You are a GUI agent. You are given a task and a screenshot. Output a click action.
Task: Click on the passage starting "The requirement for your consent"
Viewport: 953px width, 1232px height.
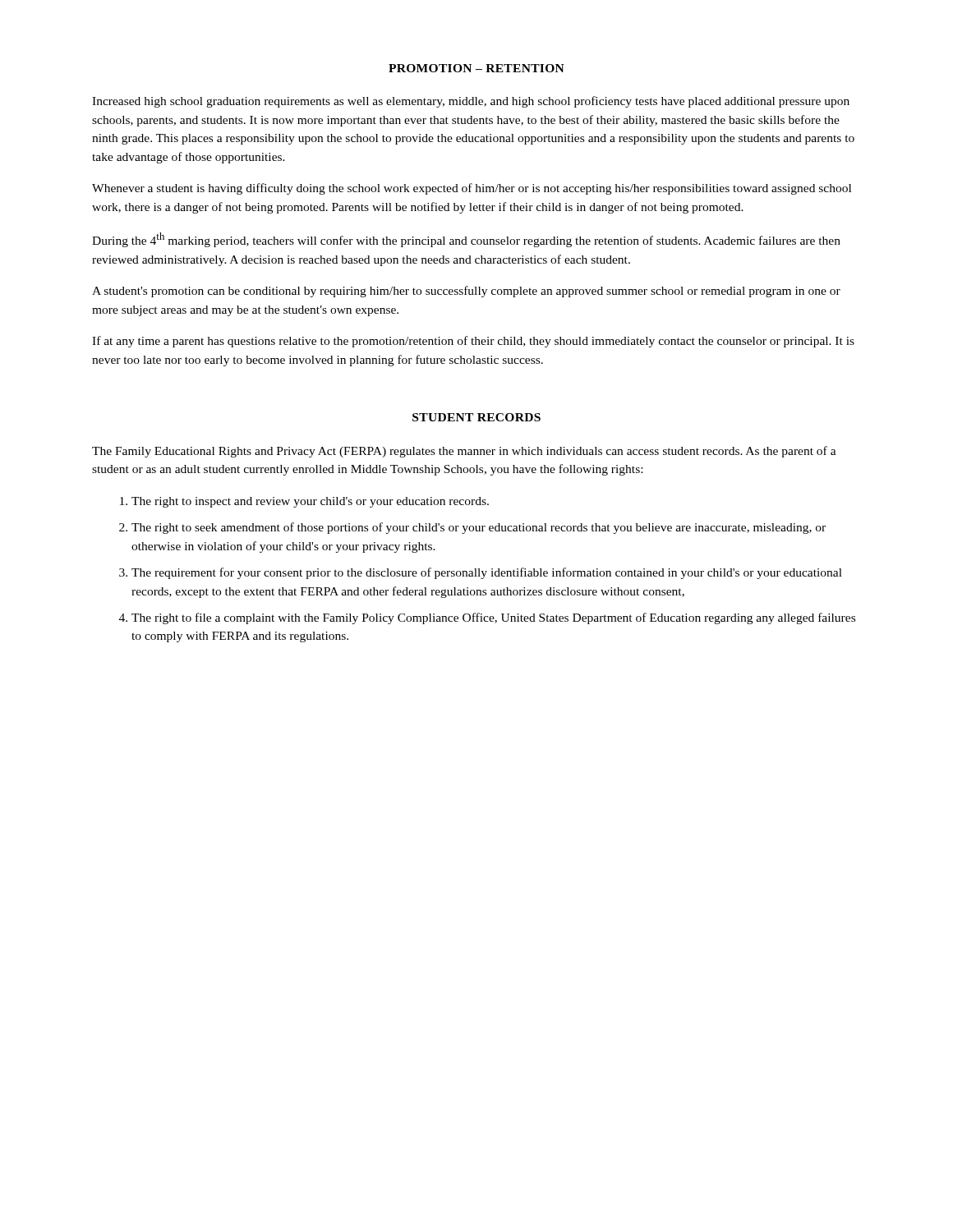click(x=487, y=581)
